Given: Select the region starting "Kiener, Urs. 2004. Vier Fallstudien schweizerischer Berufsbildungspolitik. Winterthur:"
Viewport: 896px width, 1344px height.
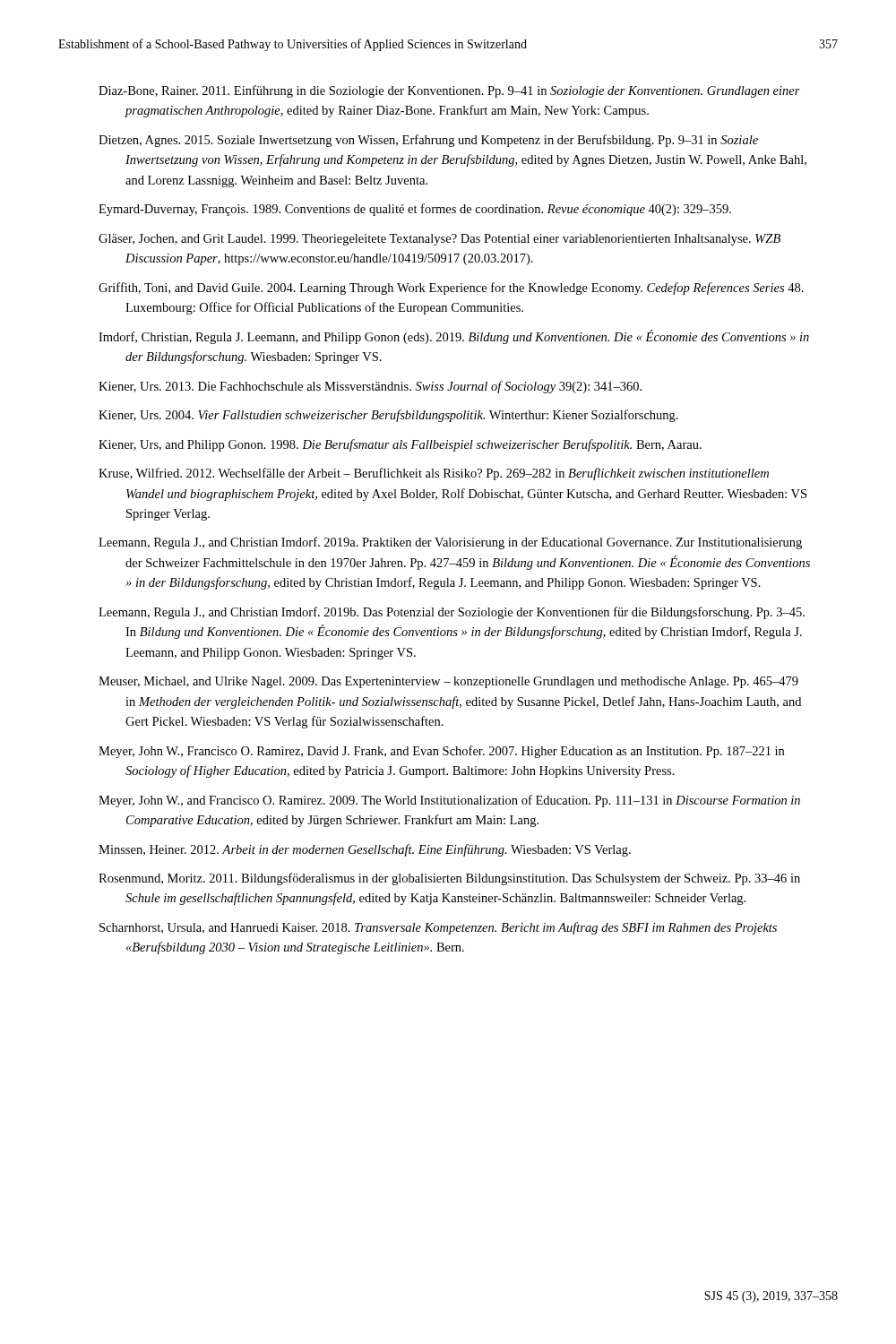Looking at the screenshot, I should (389, 415).
